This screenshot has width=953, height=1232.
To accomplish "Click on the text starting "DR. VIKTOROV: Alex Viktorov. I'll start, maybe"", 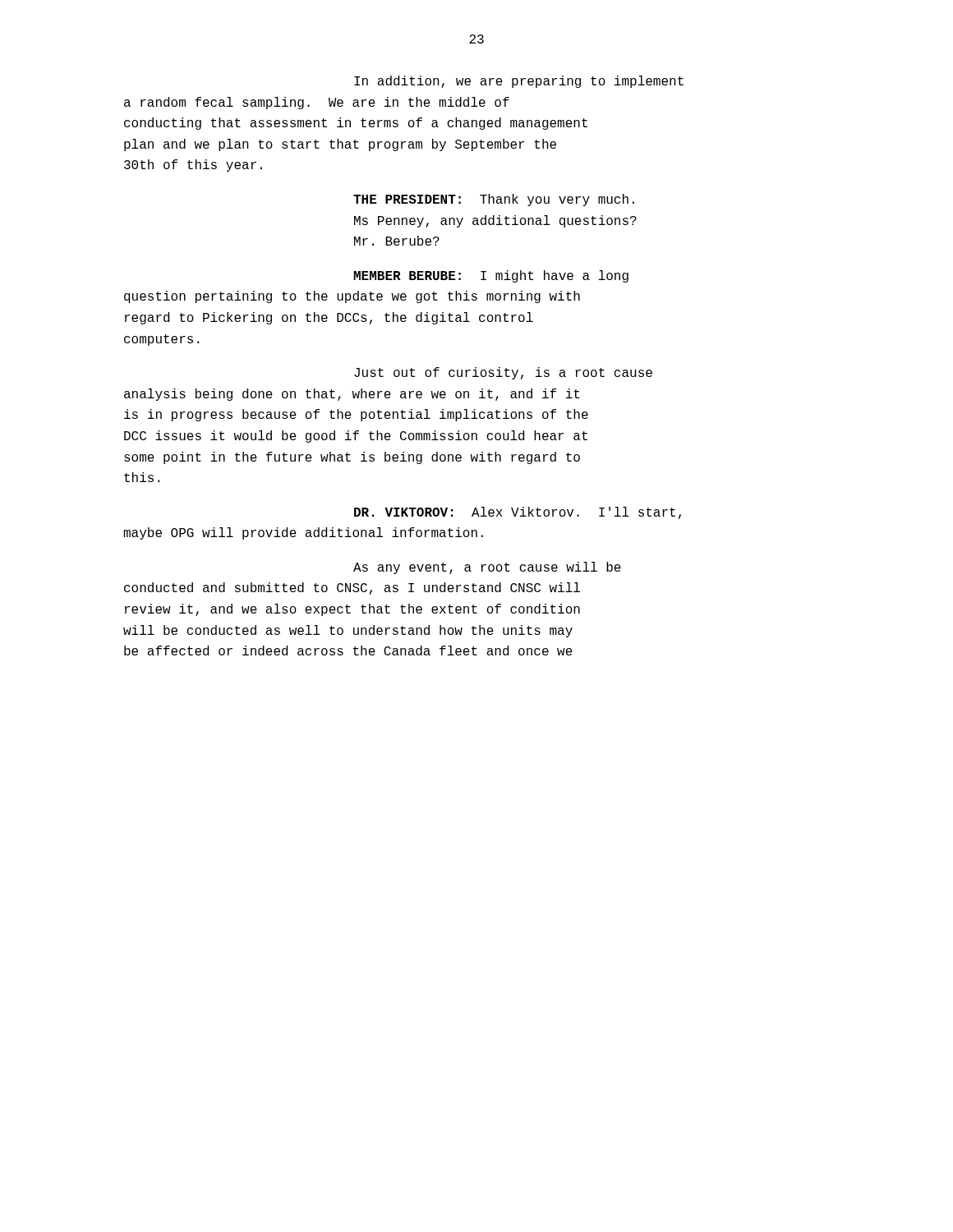I will 476,524.
